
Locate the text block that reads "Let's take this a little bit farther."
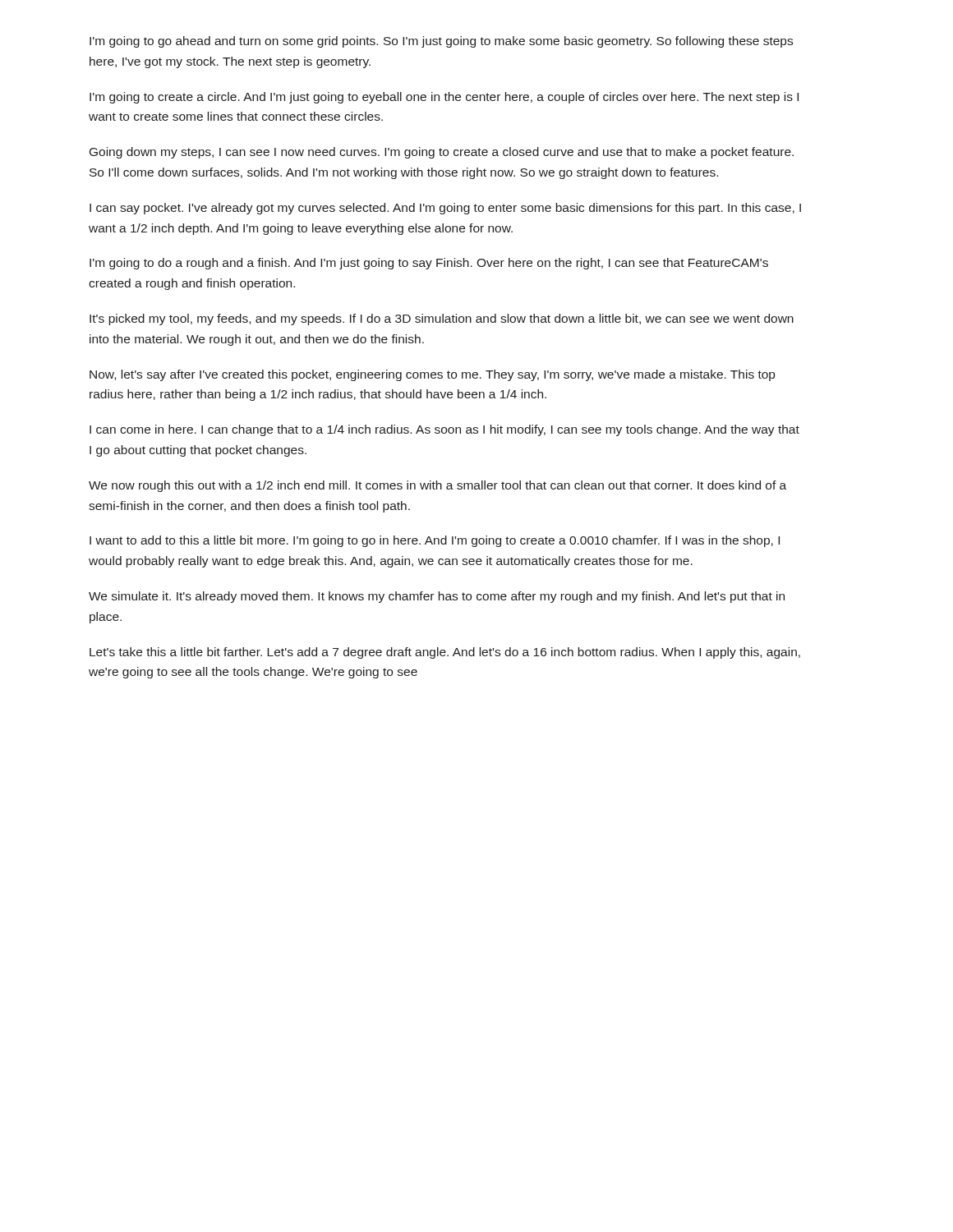pyautogui.click(x=445, y=662)
